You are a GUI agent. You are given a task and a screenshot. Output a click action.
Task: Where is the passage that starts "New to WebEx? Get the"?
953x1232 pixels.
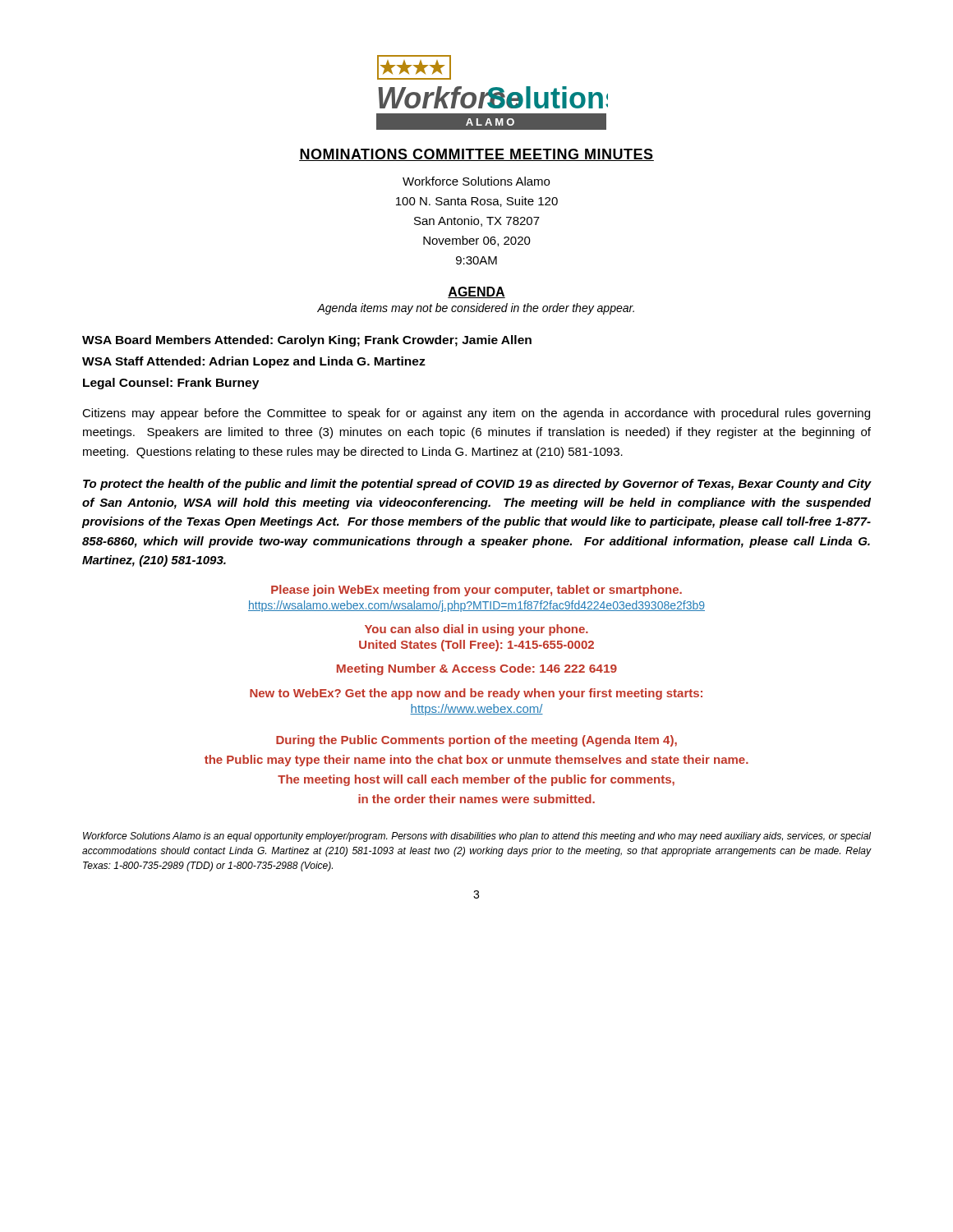point(476,701)
